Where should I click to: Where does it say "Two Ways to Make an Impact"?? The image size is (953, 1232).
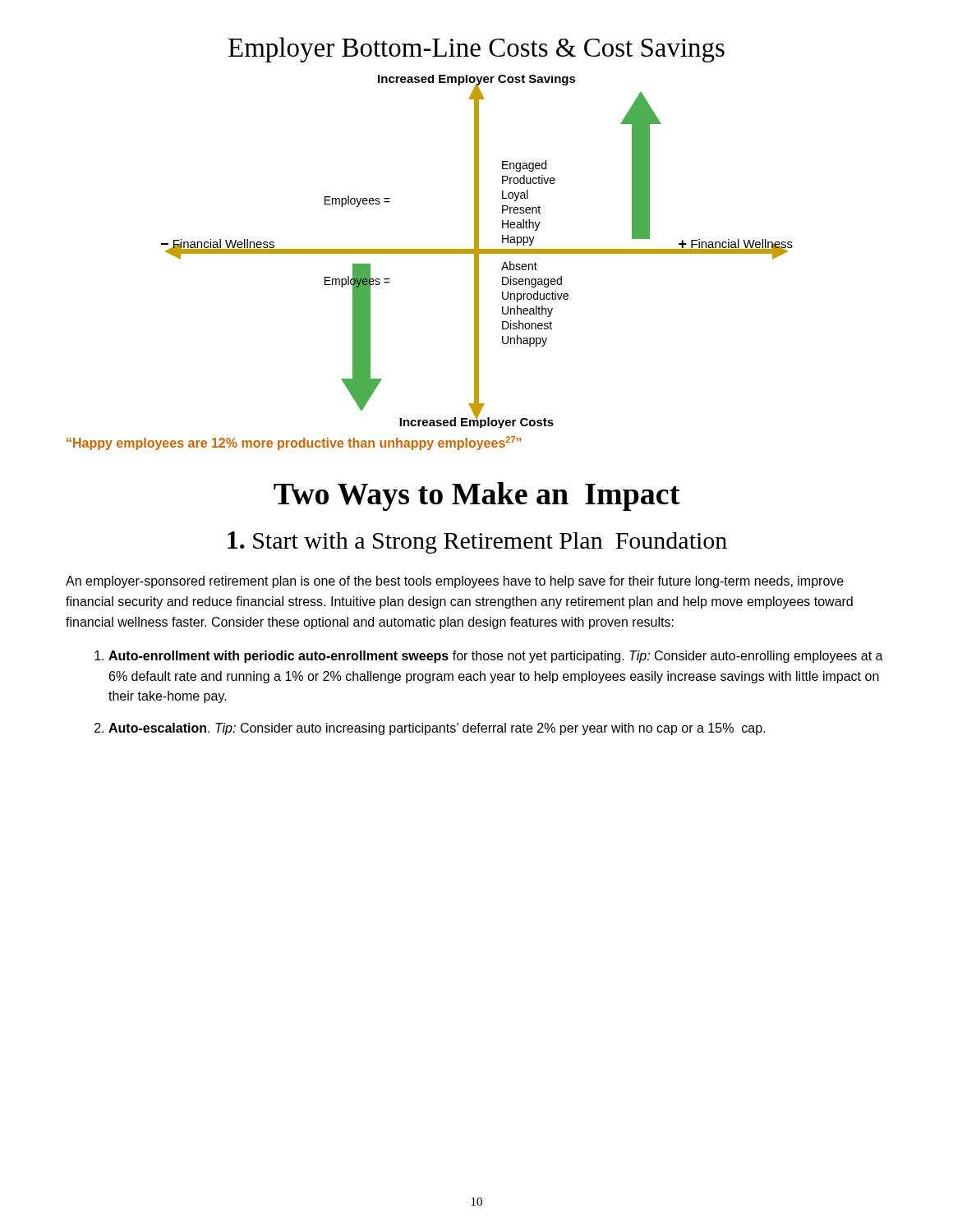point(476,494)
